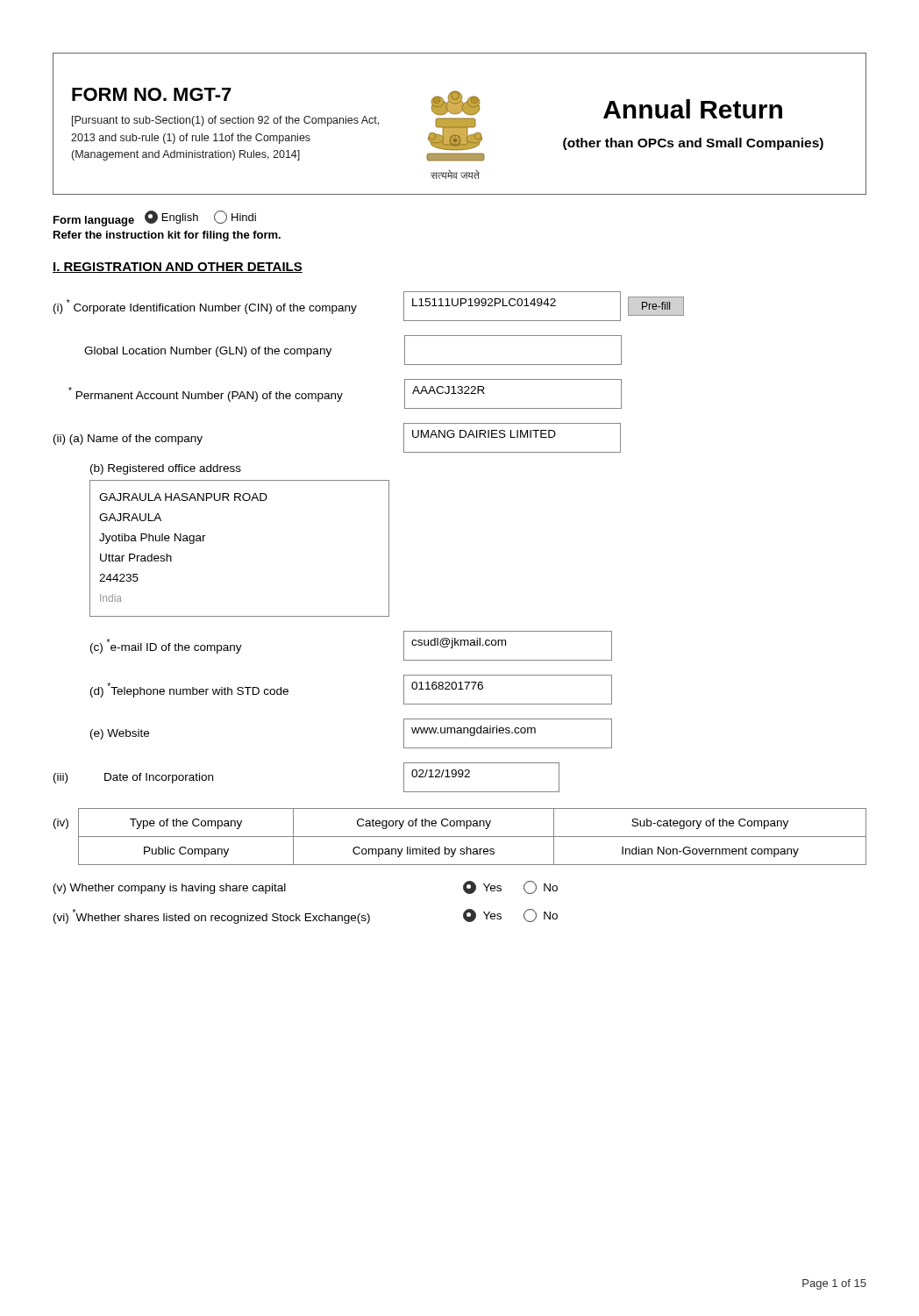Click the passage that begins "(ii) (a) Name of the company UMANG"

(127, 437)
